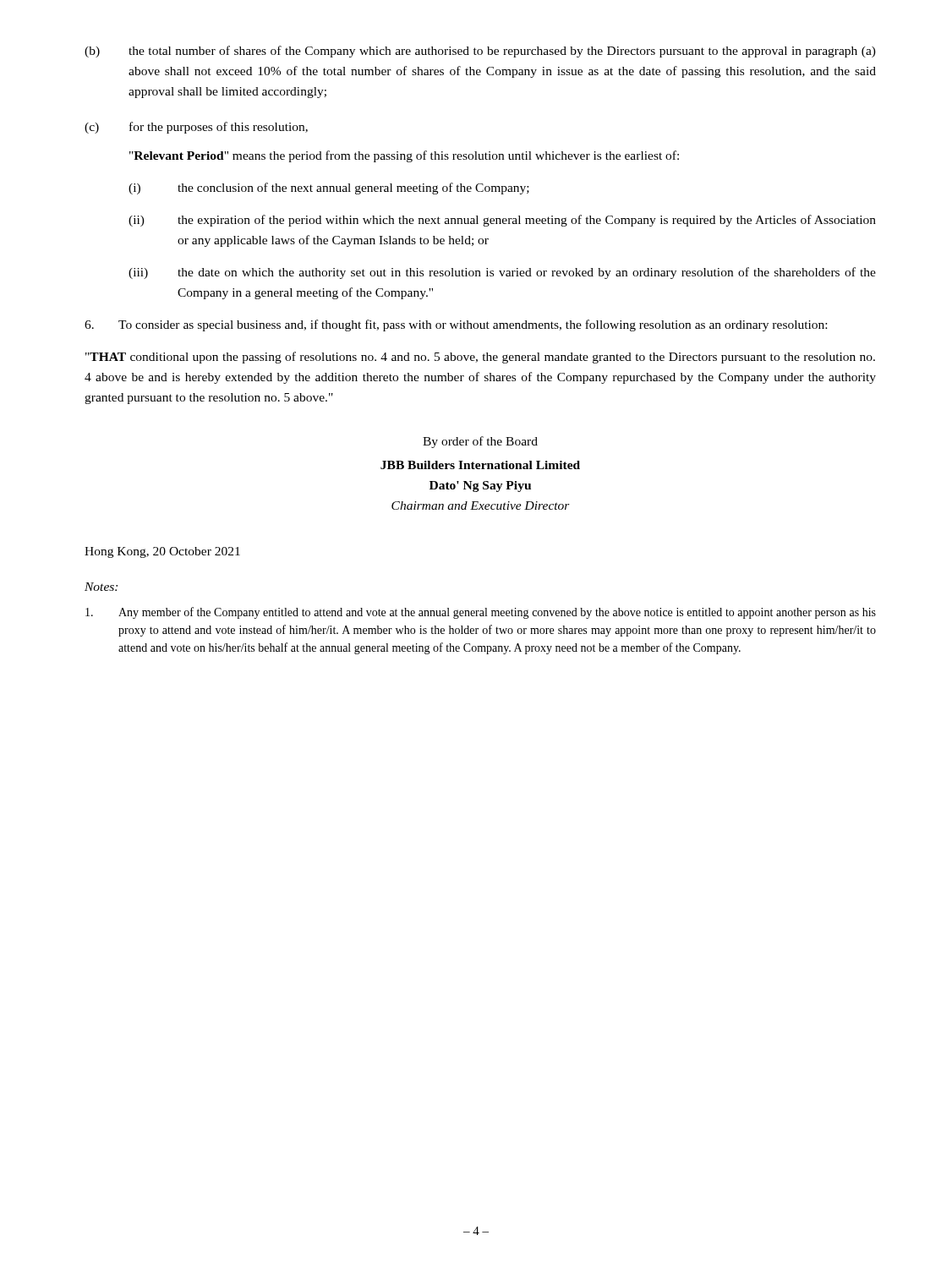Find the list item that reads "(iii) the date on which"

click(x=502, y=283)
